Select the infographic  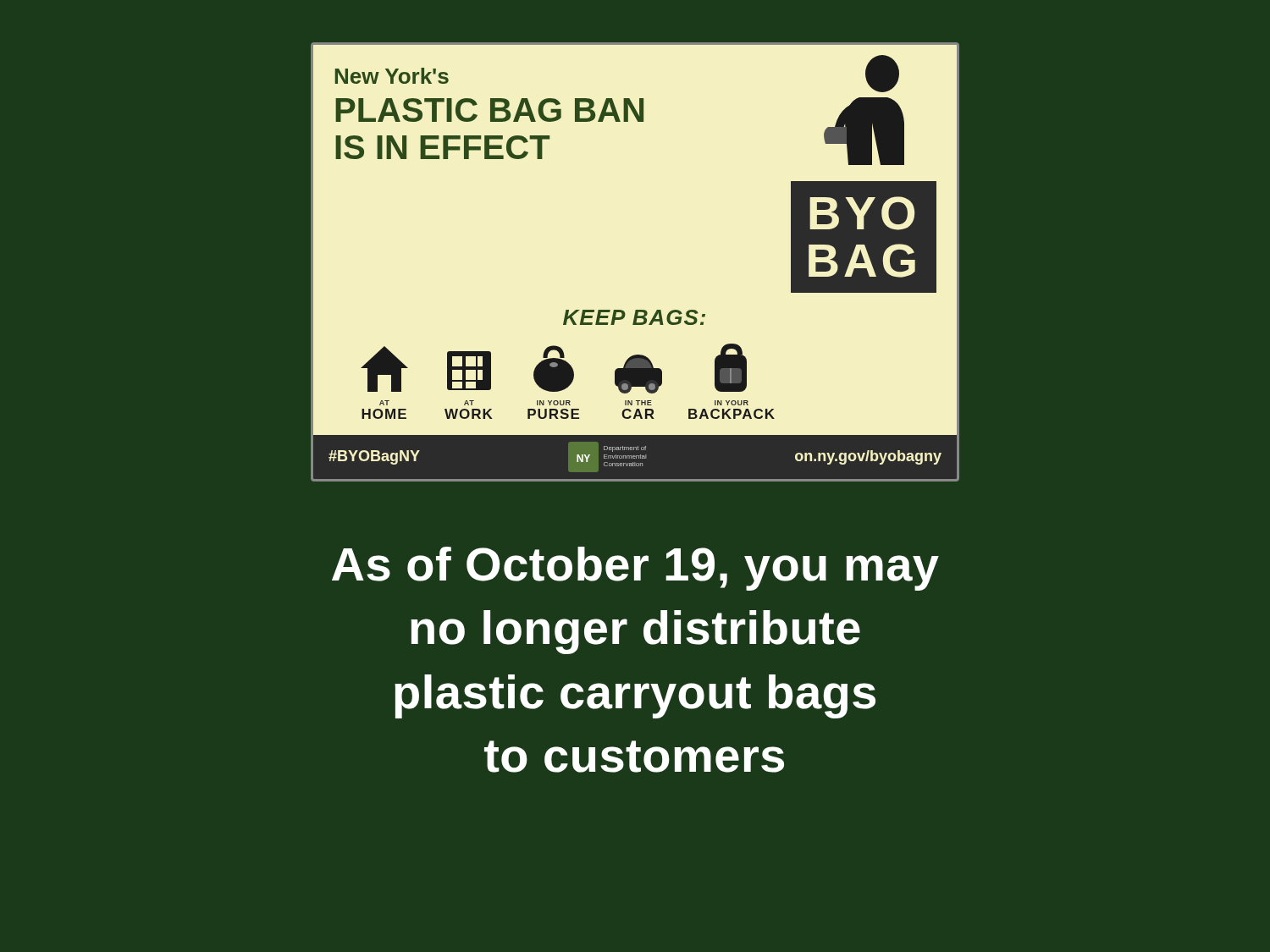(x=635, y=262)
